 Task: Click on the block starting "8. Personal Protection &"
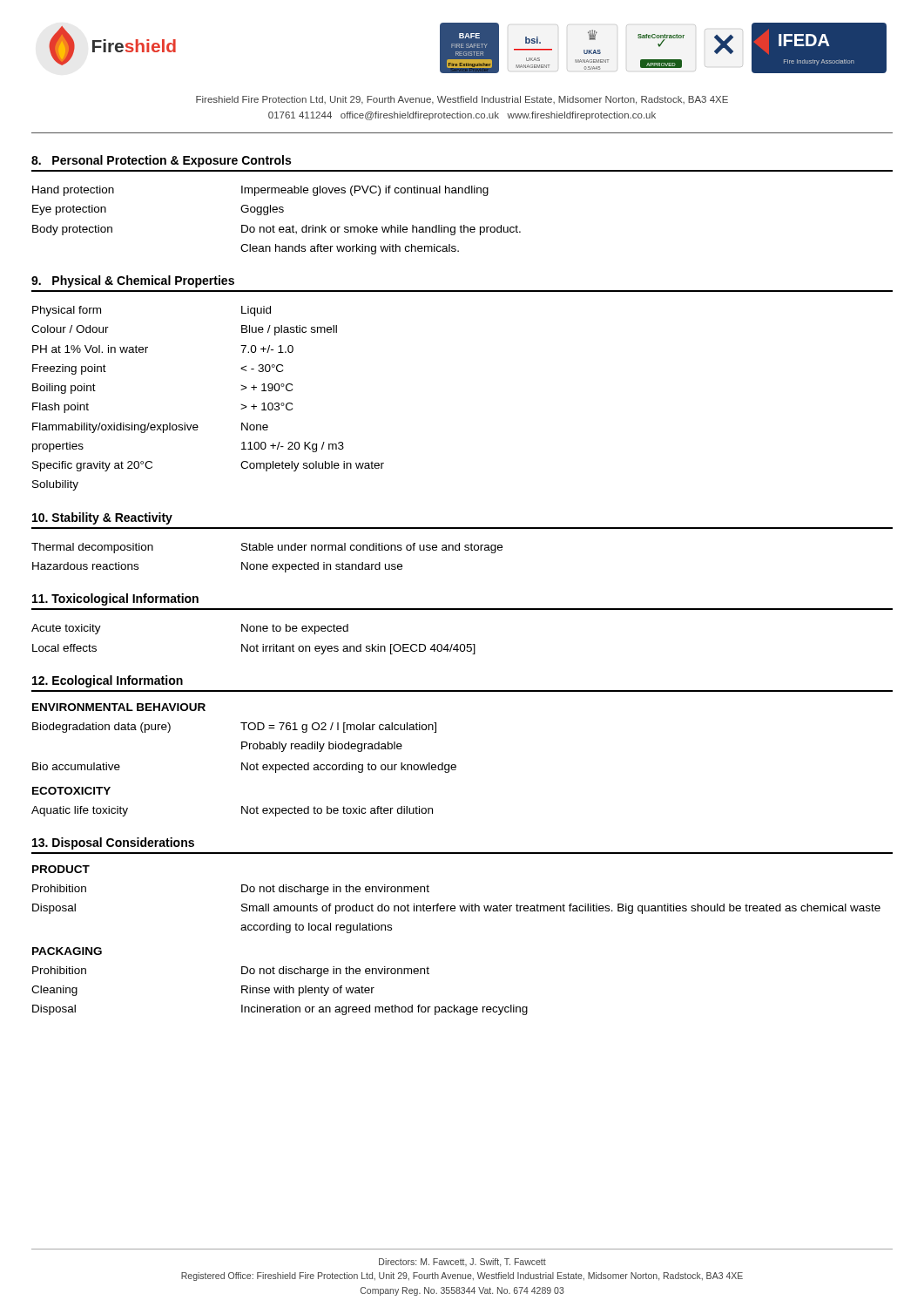pos(462,162)
